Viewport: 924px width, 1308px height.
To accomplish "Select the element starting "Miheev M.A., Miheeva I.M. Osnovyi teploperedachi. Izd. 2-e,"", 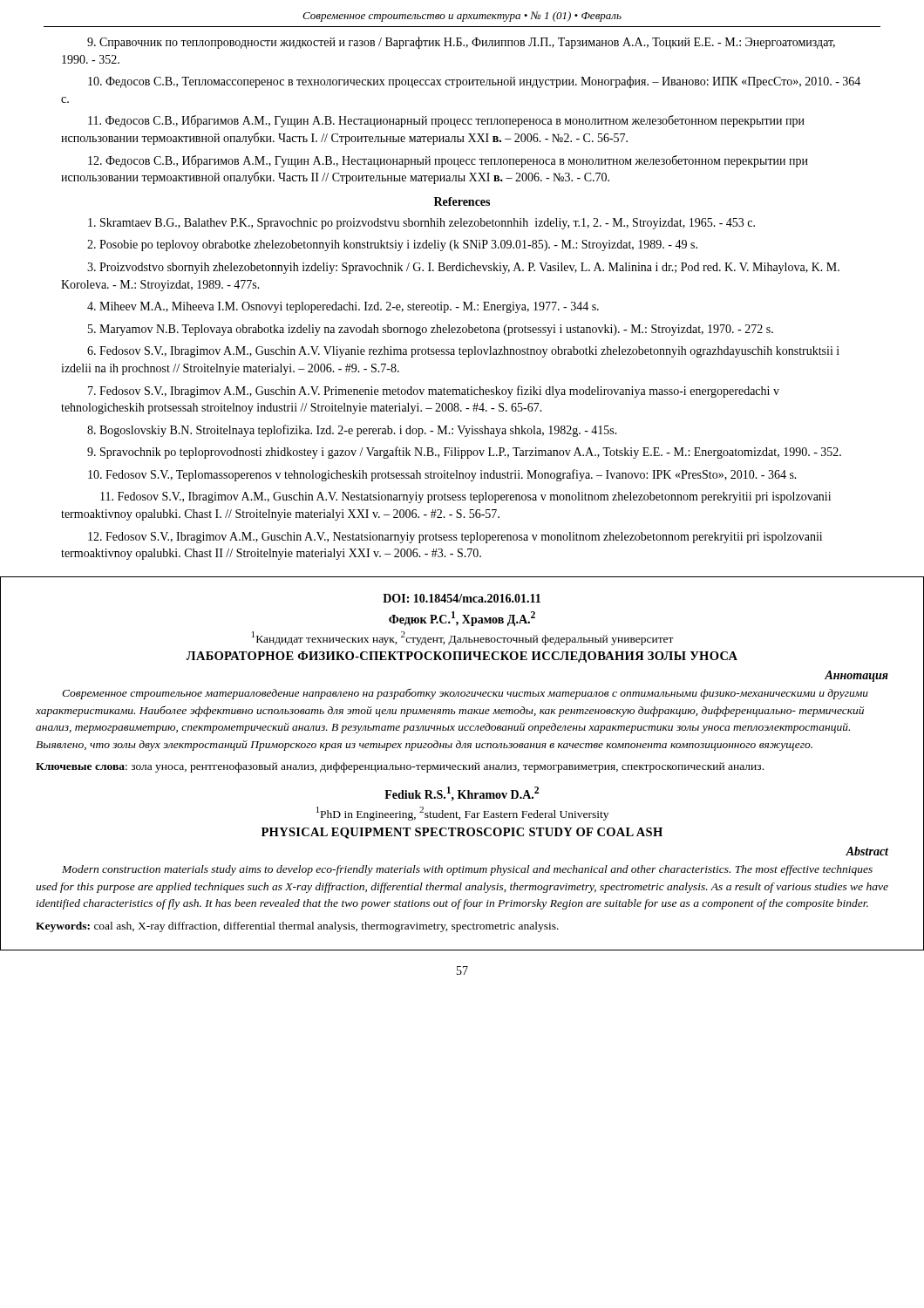I will [343, 307].
